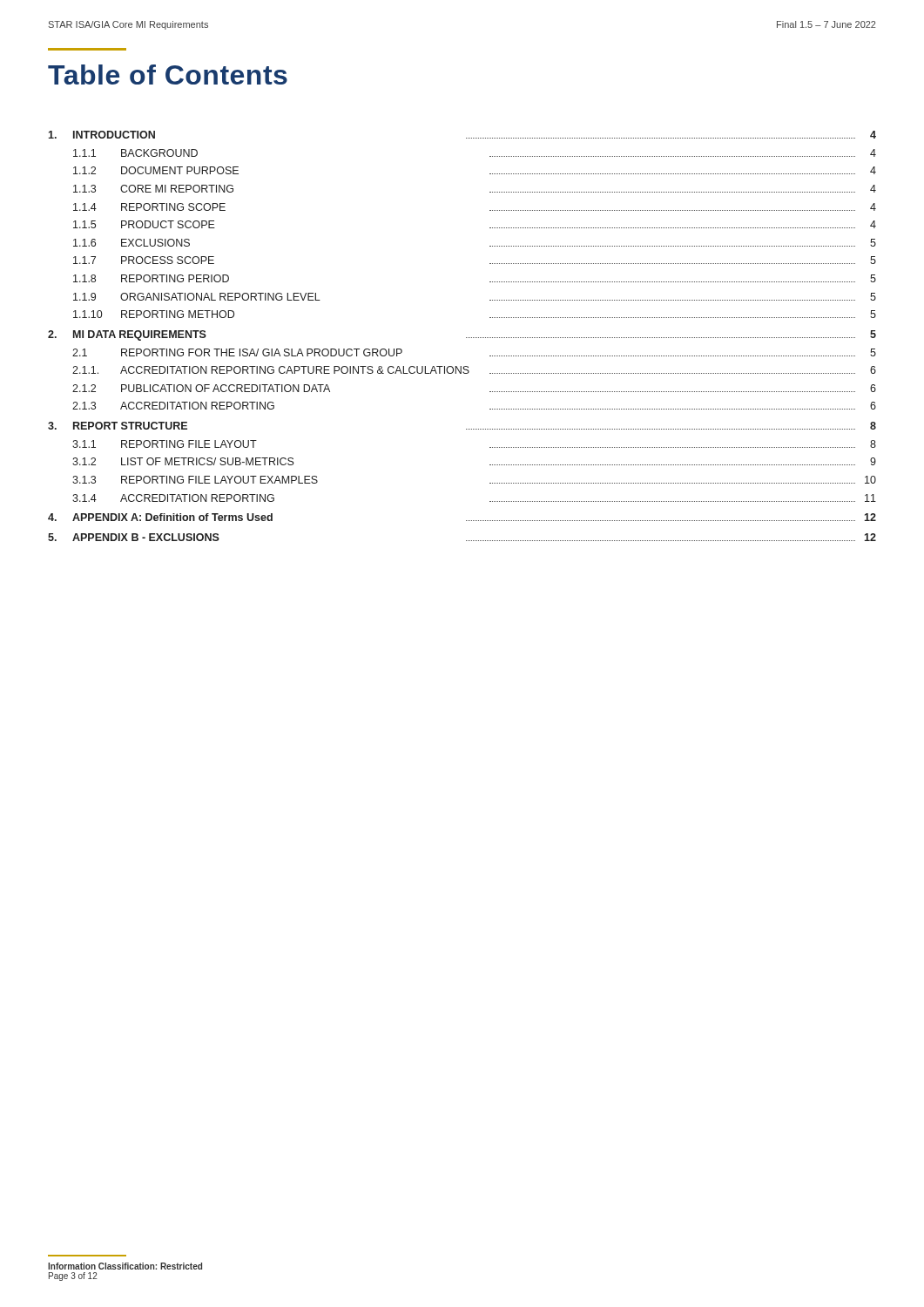This screenshot has width=924, height=1307.
Task: Select the element starting "1.4 REPORTING SCOPE 4"
Action: [84, 207]
